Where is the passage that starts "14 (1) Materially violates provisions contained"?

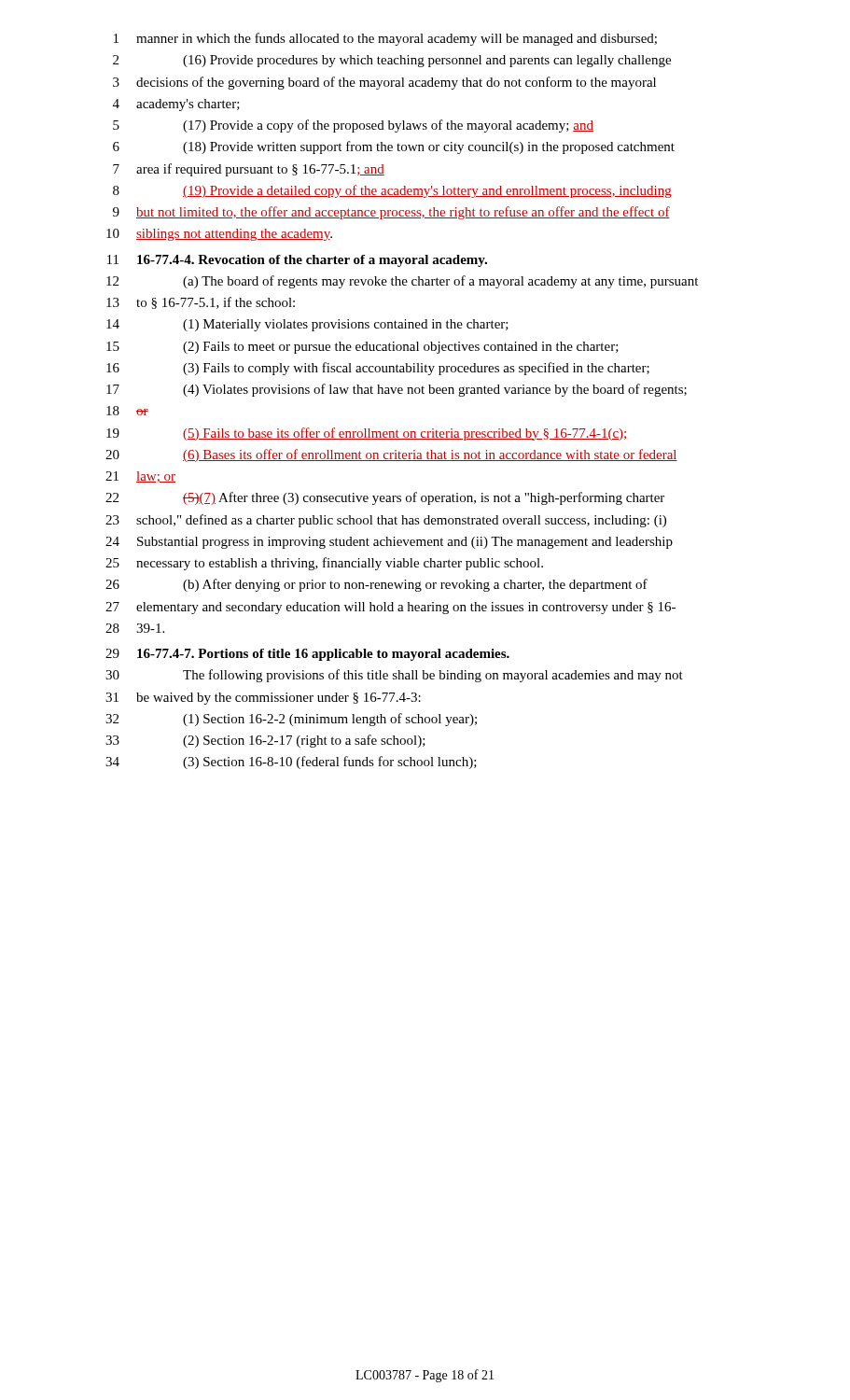point(434,325)
